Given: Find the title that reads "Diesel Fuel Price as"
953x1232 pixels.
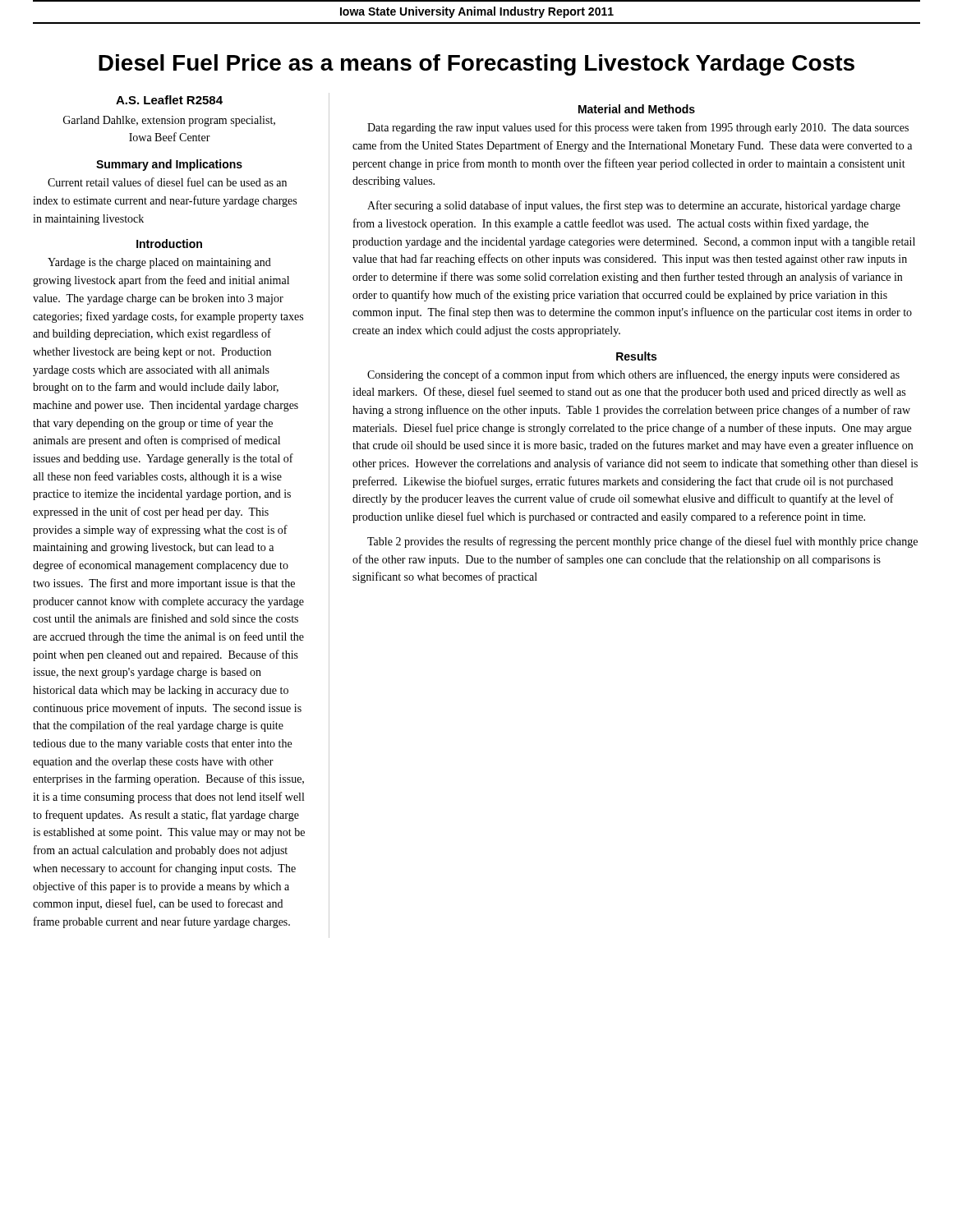Looking at the screenshot, I should (476, 63).
